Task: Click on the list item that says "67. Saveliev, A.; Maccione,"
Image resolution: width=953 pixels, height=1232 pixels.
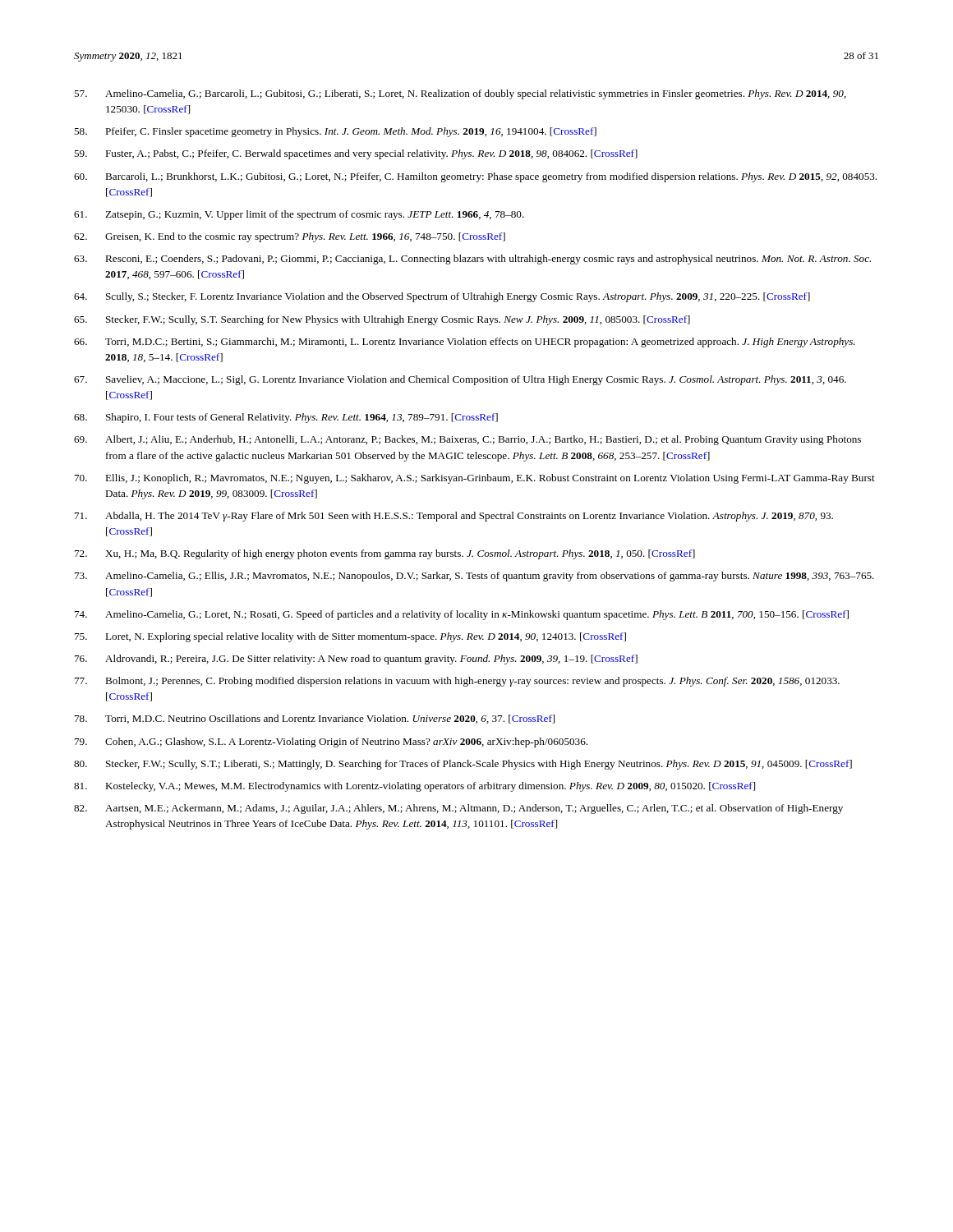Action: tap(476, 387)
